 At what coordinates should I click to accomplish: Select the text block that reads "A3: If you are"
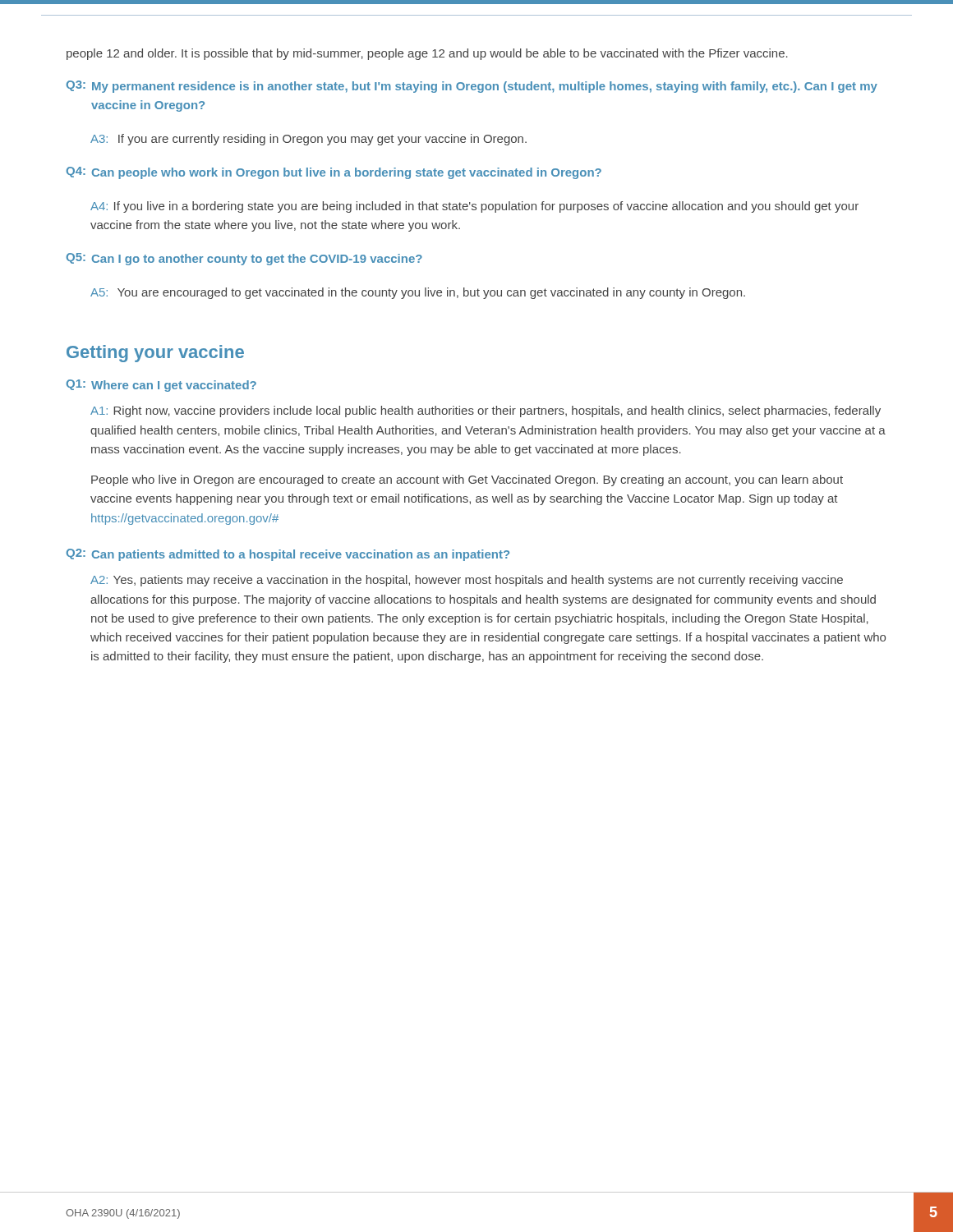click(309, 139)
